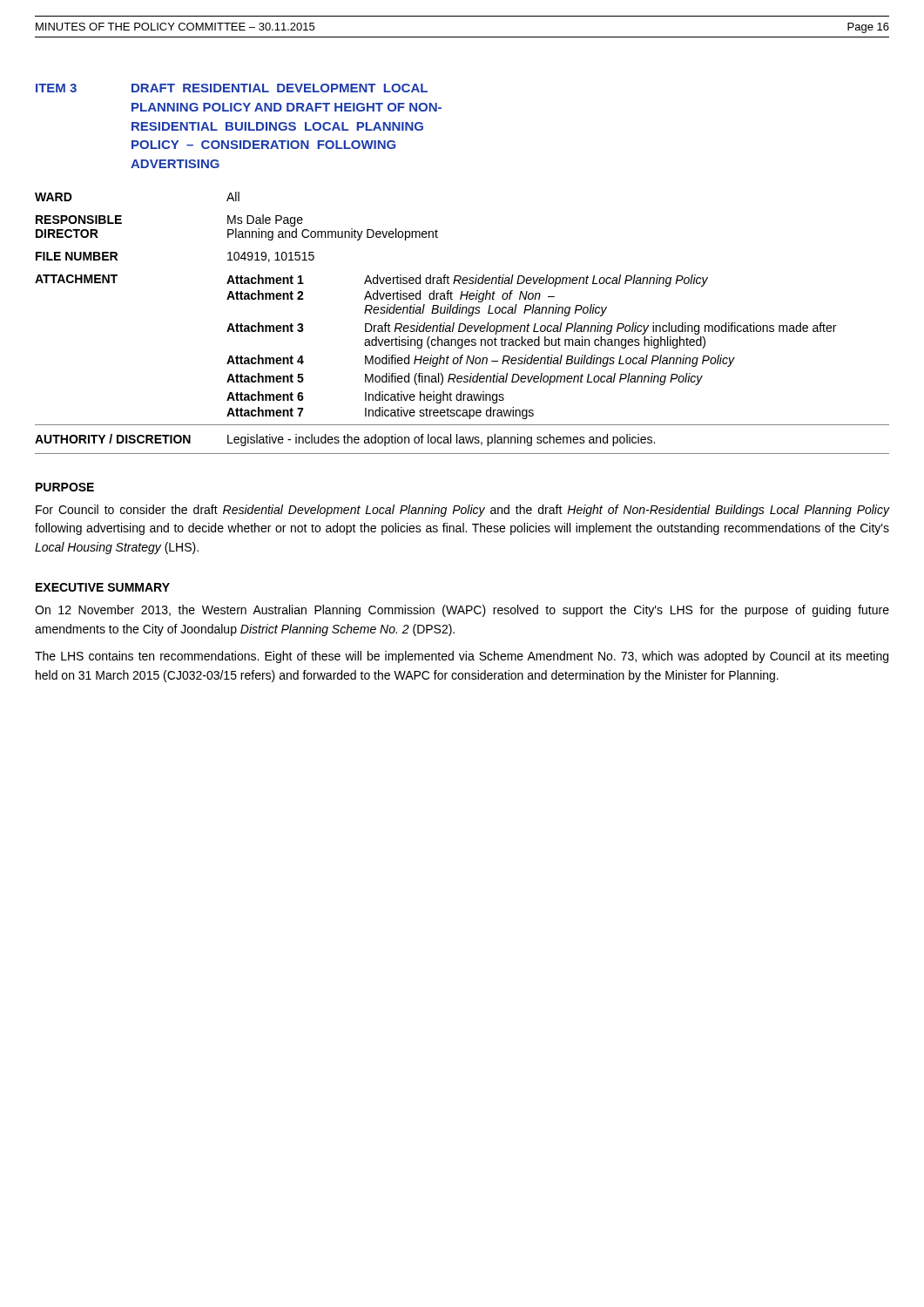This screenshot has height=1307, width=924.
Task: Find the text starting "ITEM 3 DRAFT RESIDENTIAL DEVELOPMENT LOCAL PLANNING POLICY"
Action: (x=232, y=88)
